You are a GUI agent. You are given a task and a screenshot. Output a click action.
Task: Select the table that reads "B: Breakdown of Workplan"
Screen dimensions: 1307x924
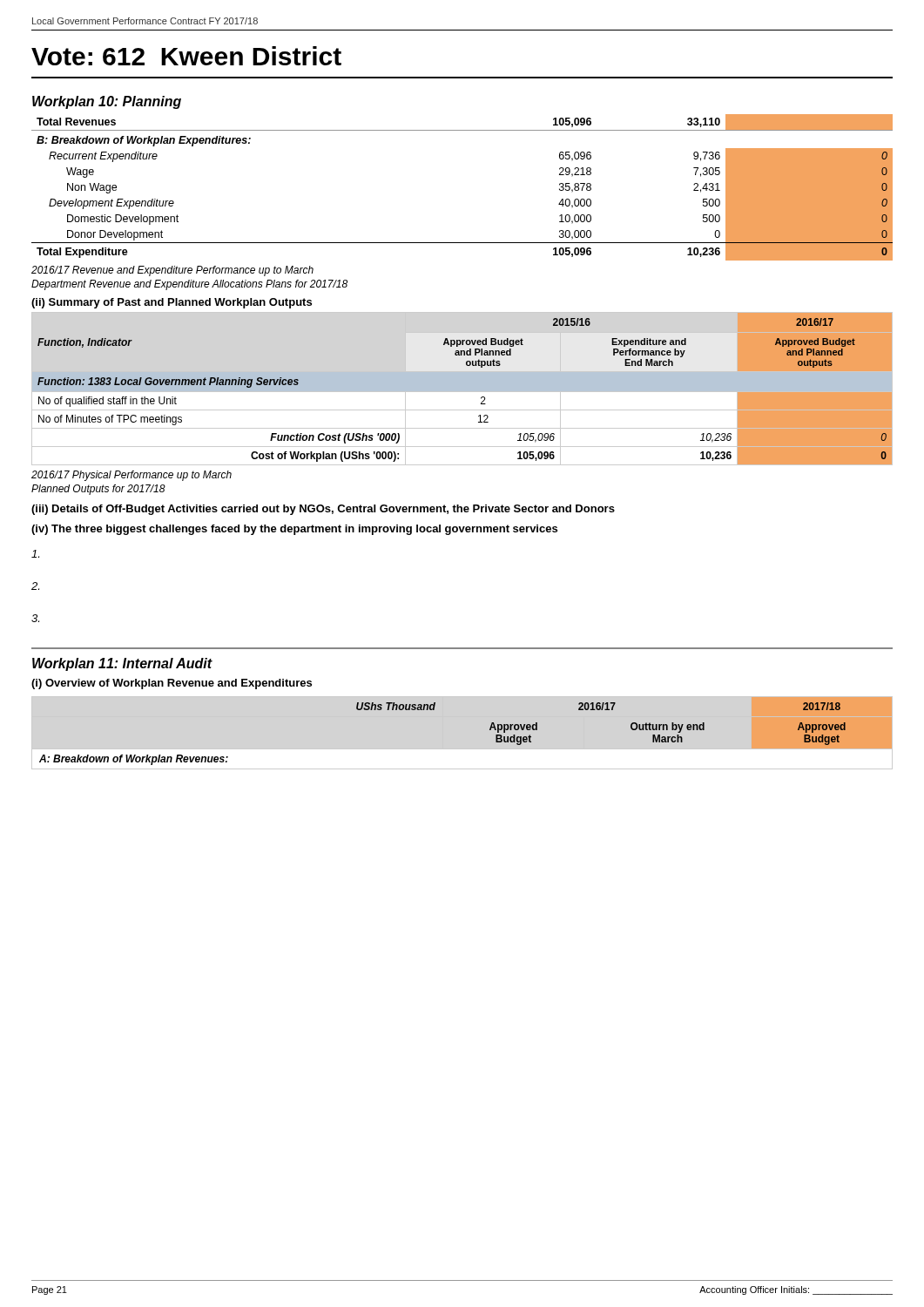pyautogui.click(x=462, y=187)
